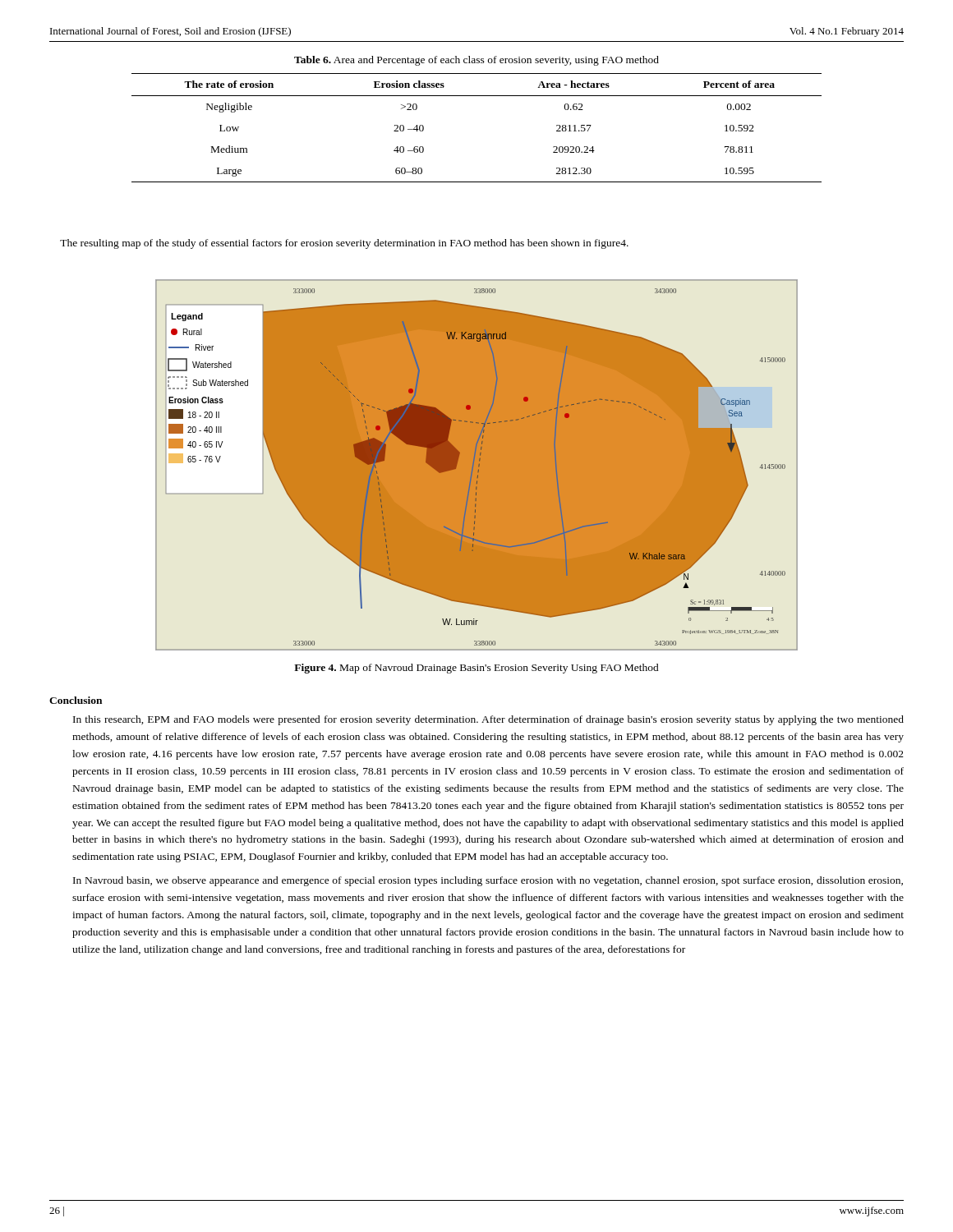Click the passage that begins "In this research, EPM and FAO"
The width and height of the screenshot is (953, 1232).
pyautogui.click(x=488, y=835)
